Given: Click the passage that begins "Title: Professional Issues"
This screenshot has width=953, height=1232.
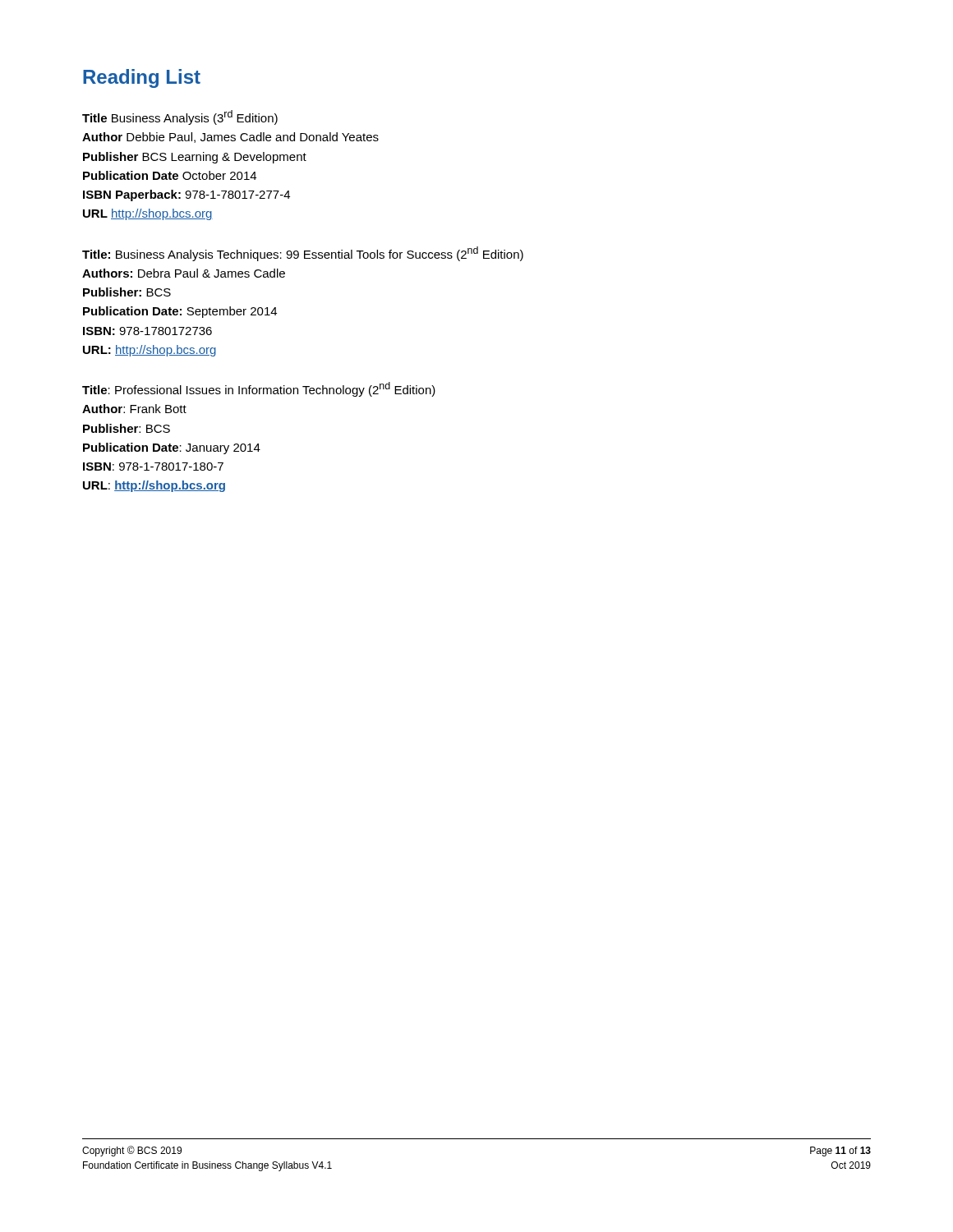Looking at the screenshot, I should click(x=259, y=389).
